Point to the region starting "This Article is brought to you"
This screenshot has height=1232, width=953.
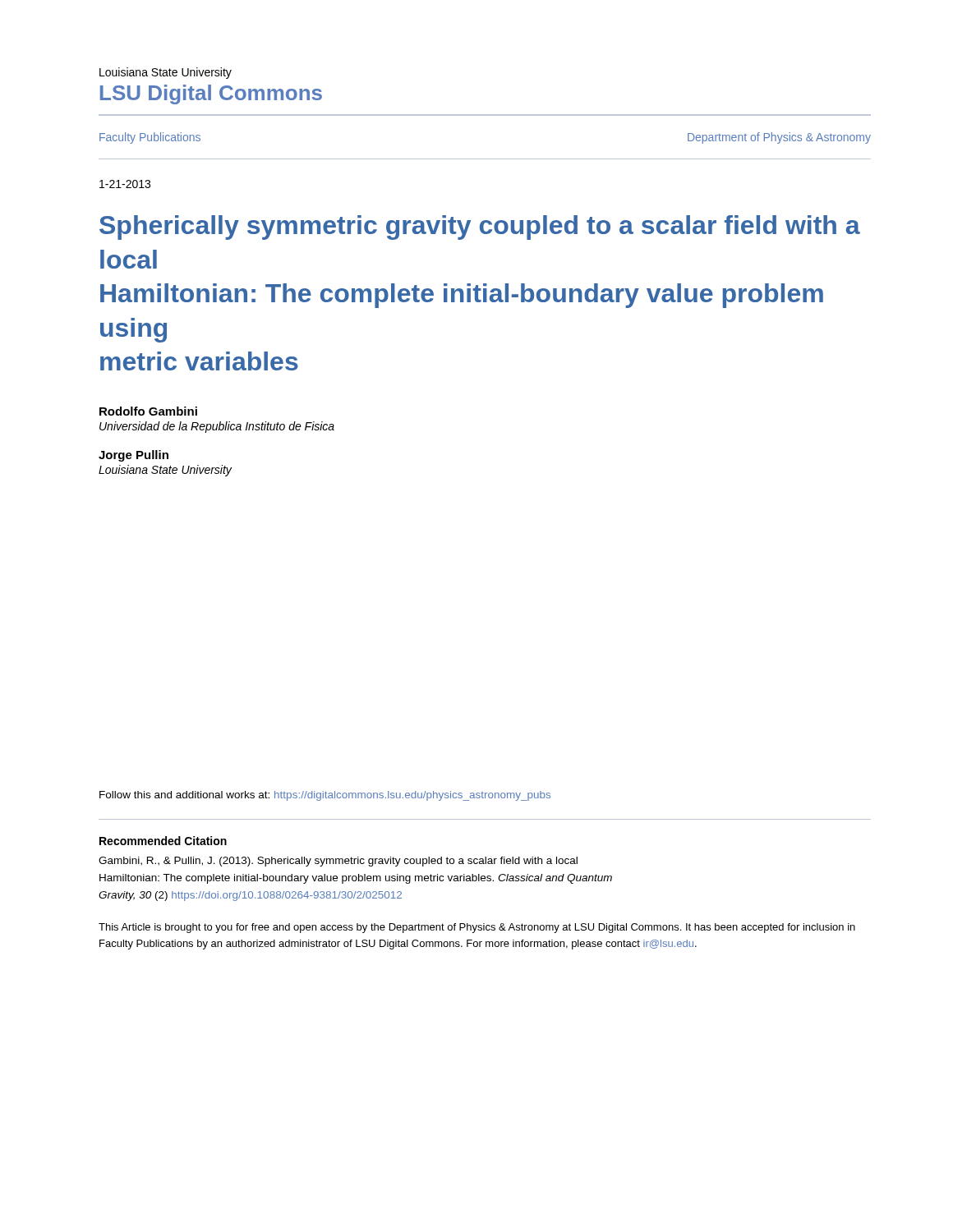477,935
